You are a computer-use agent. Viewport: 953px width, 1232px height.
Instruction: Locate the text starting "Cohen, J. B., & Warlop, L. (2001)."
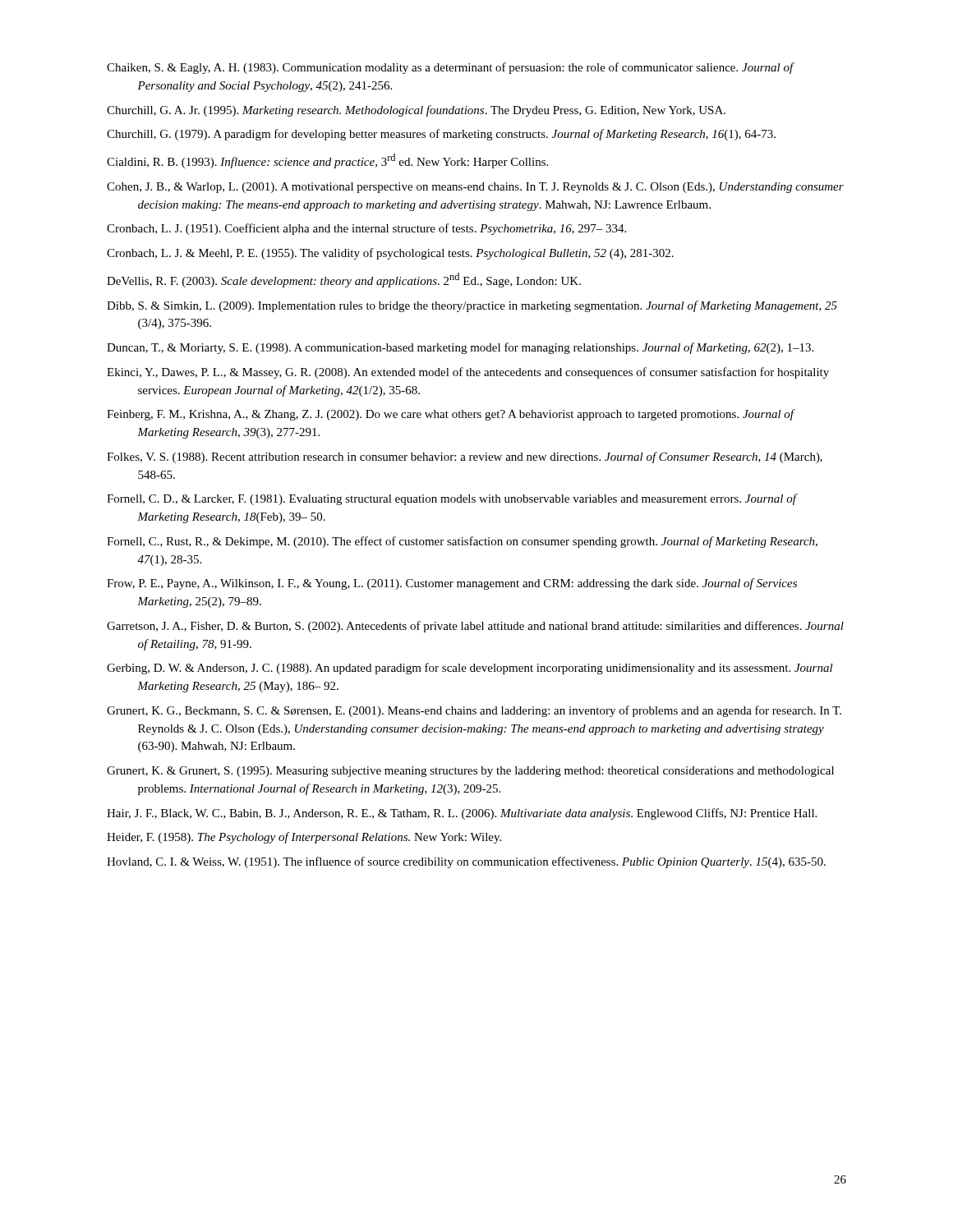pyautogui.click(x=475, y=195)
